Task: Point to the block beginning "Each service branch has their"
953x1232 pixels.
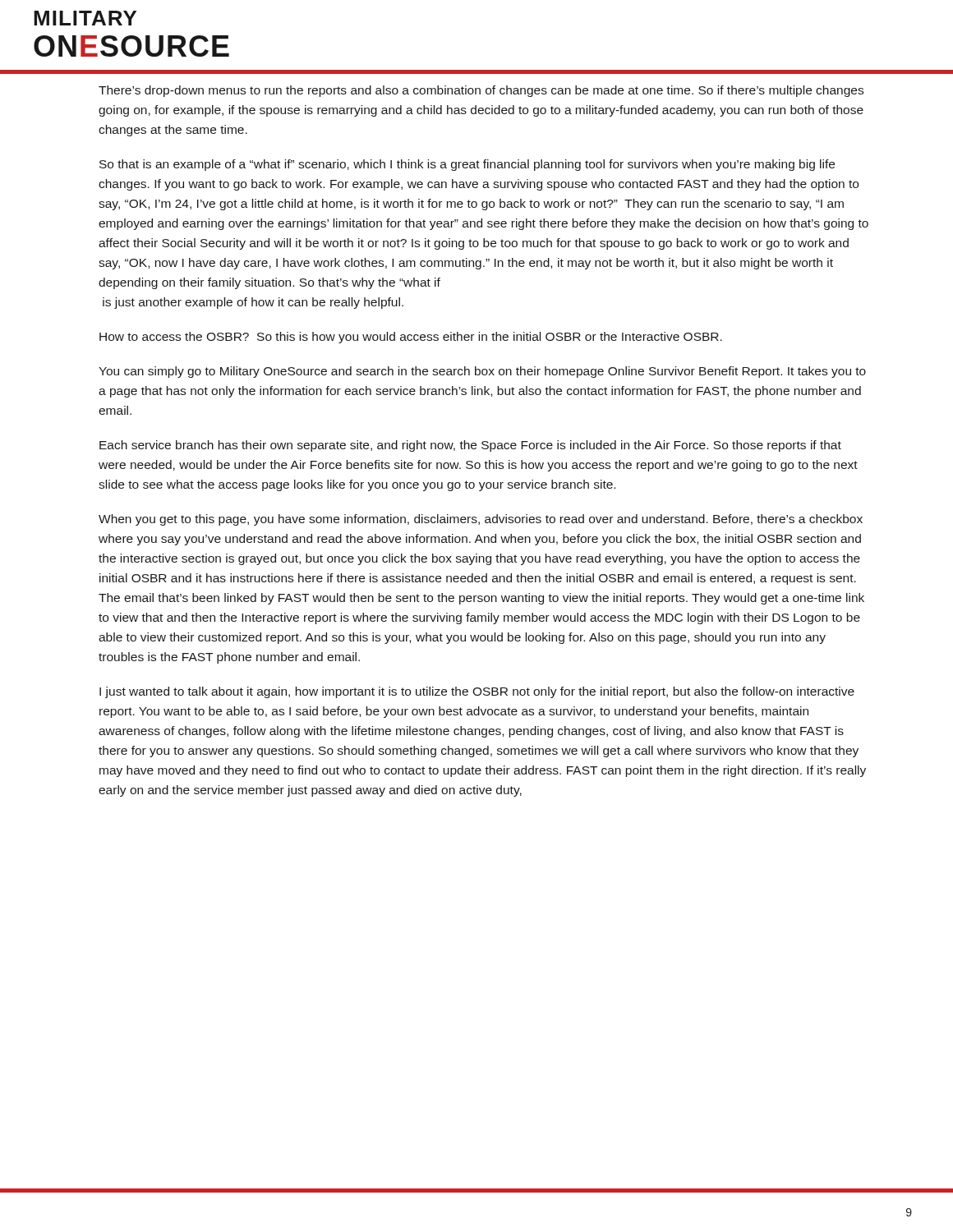Action: click(x=478, y=465)
